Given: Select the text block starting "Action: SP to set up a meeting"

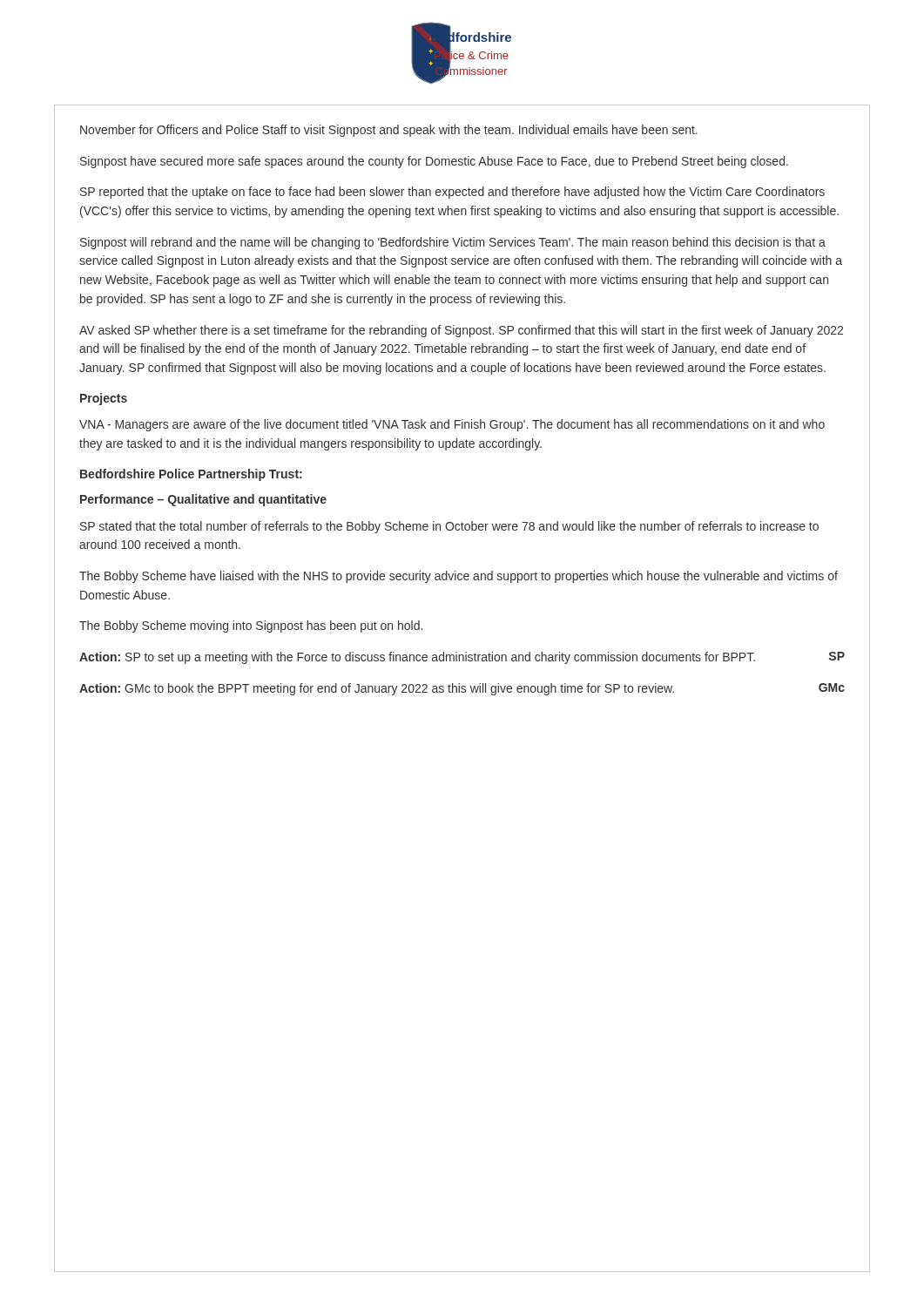Looking at the screenshot, I should coord(418,657).
